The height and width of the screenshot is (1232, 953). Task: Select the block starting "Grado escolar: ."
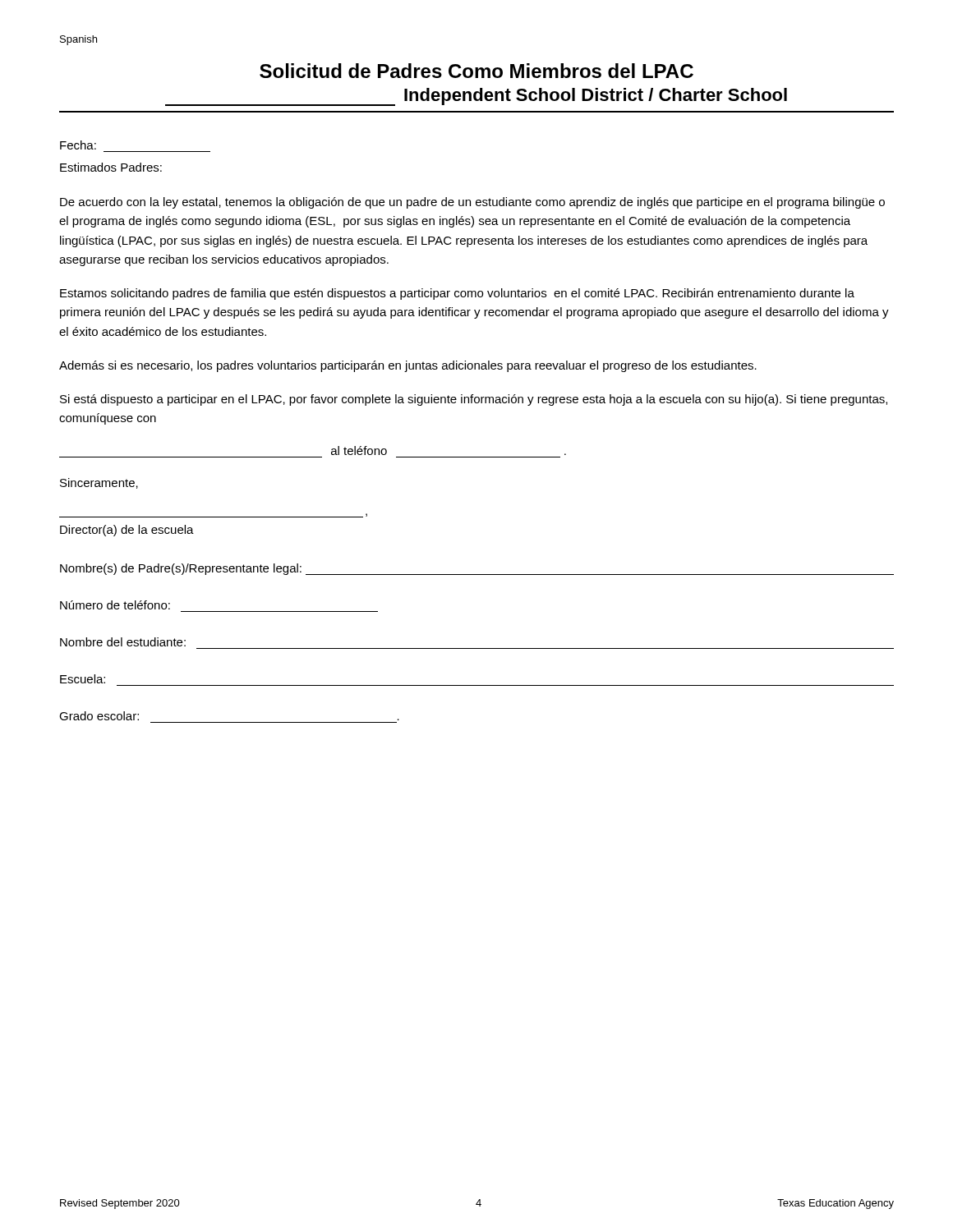(x=230, y=715)
